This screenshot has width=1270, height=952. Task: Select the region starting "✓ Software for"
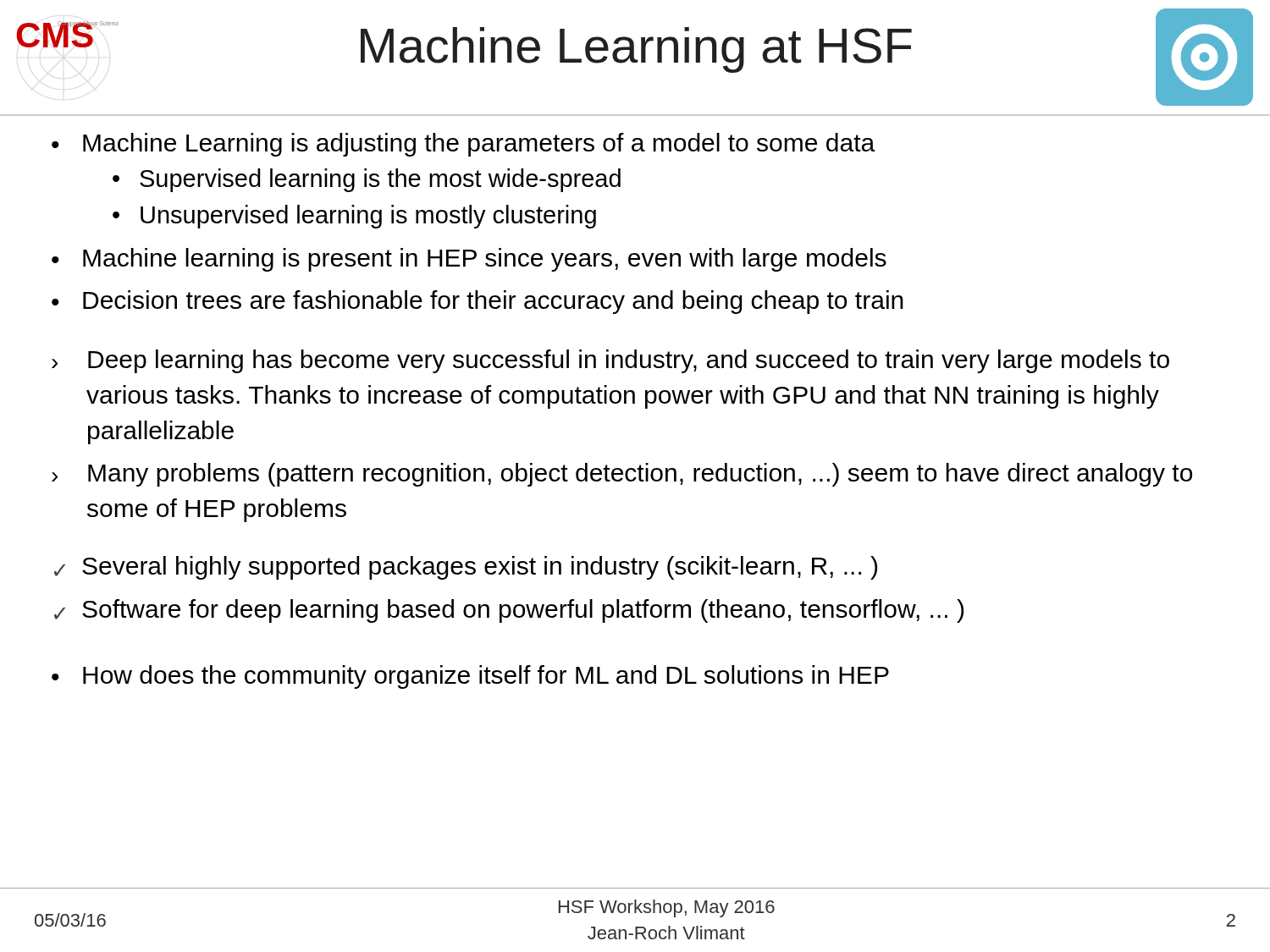[x=635, y=610]
